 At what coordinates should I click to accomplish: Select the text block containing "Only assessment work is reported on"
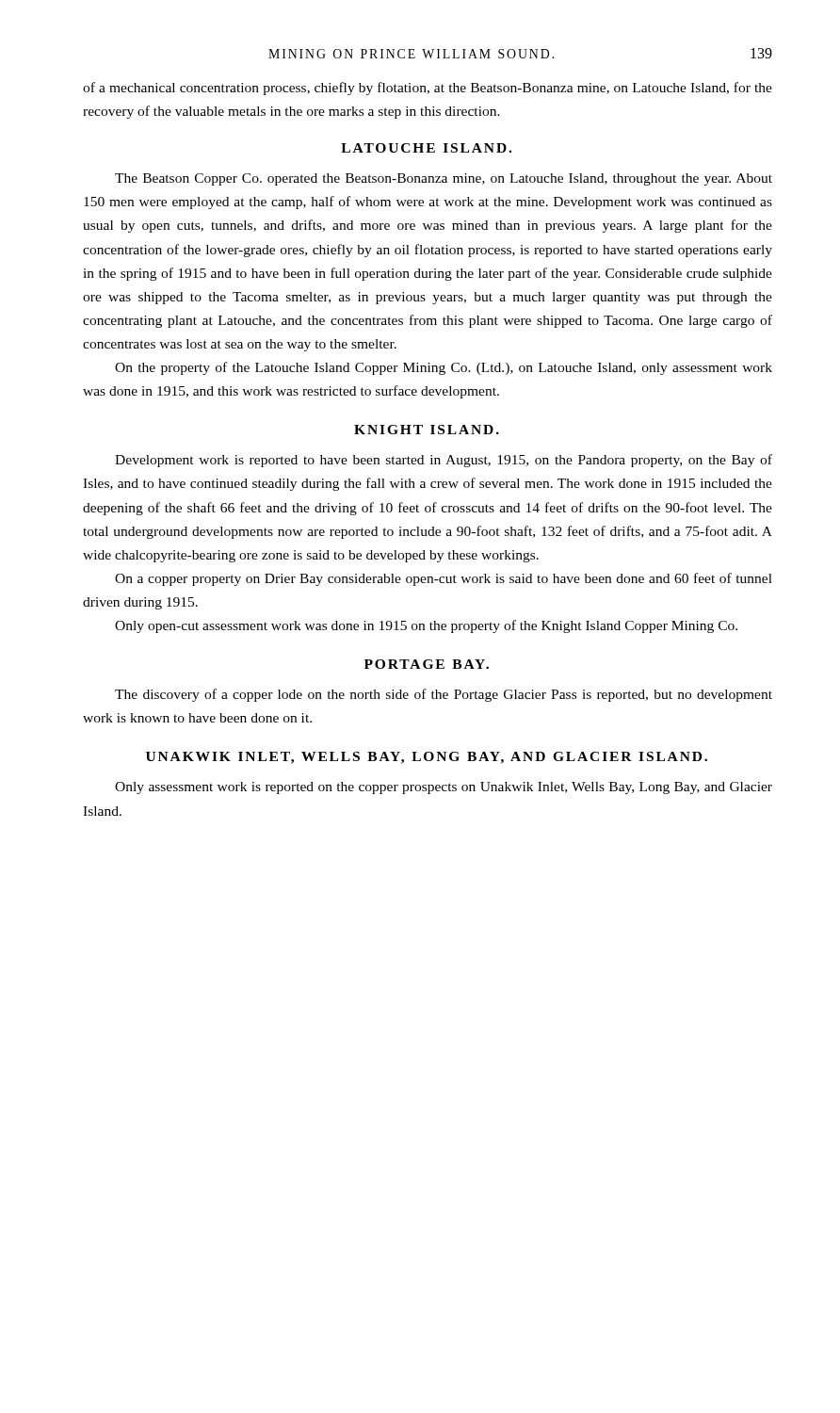pyautogui.click(x=428, y=798)
